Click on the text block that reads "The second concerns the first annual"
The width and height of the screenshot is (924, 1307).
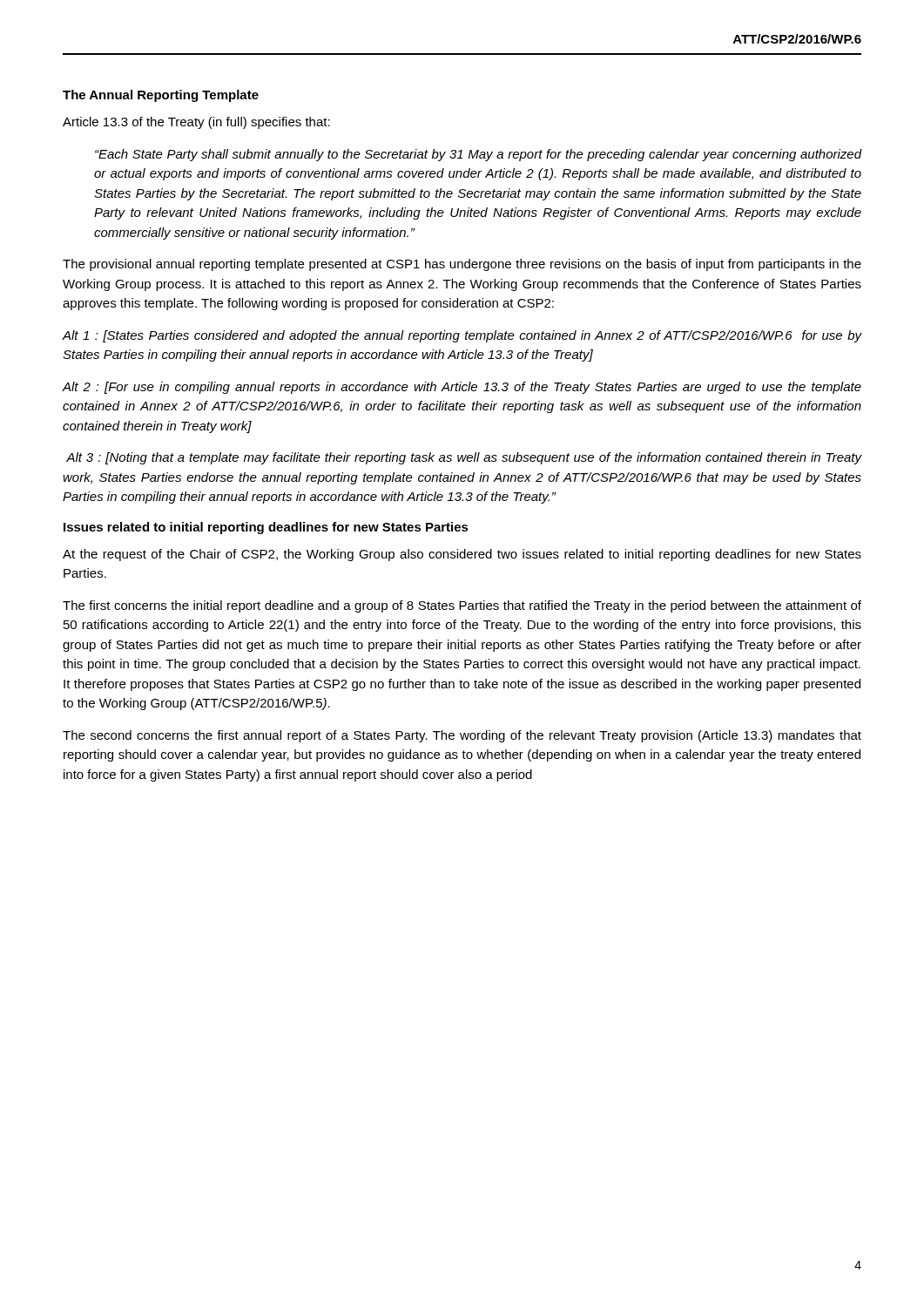point(462,754)
